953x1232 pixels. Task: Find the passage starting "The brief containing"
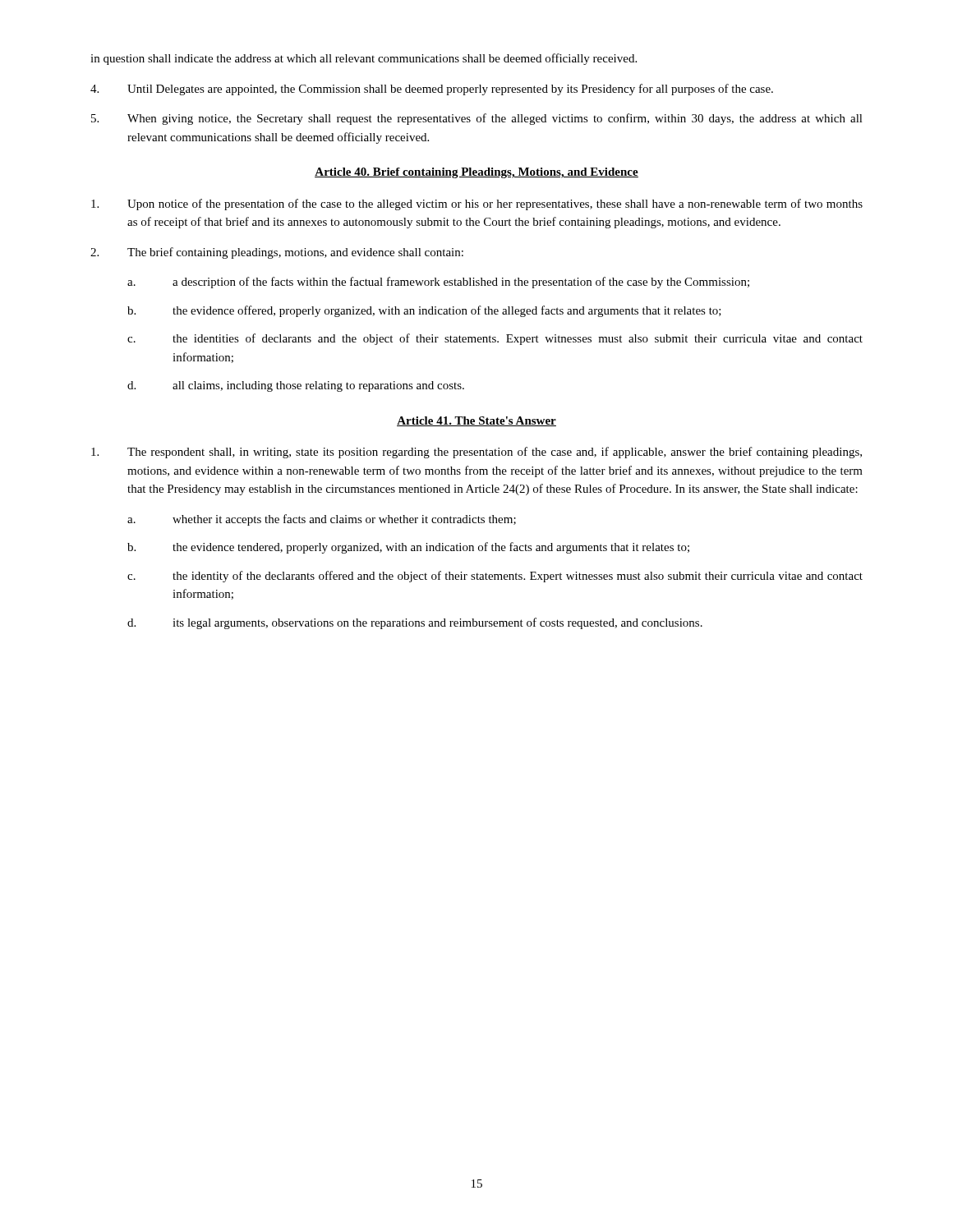277,253
